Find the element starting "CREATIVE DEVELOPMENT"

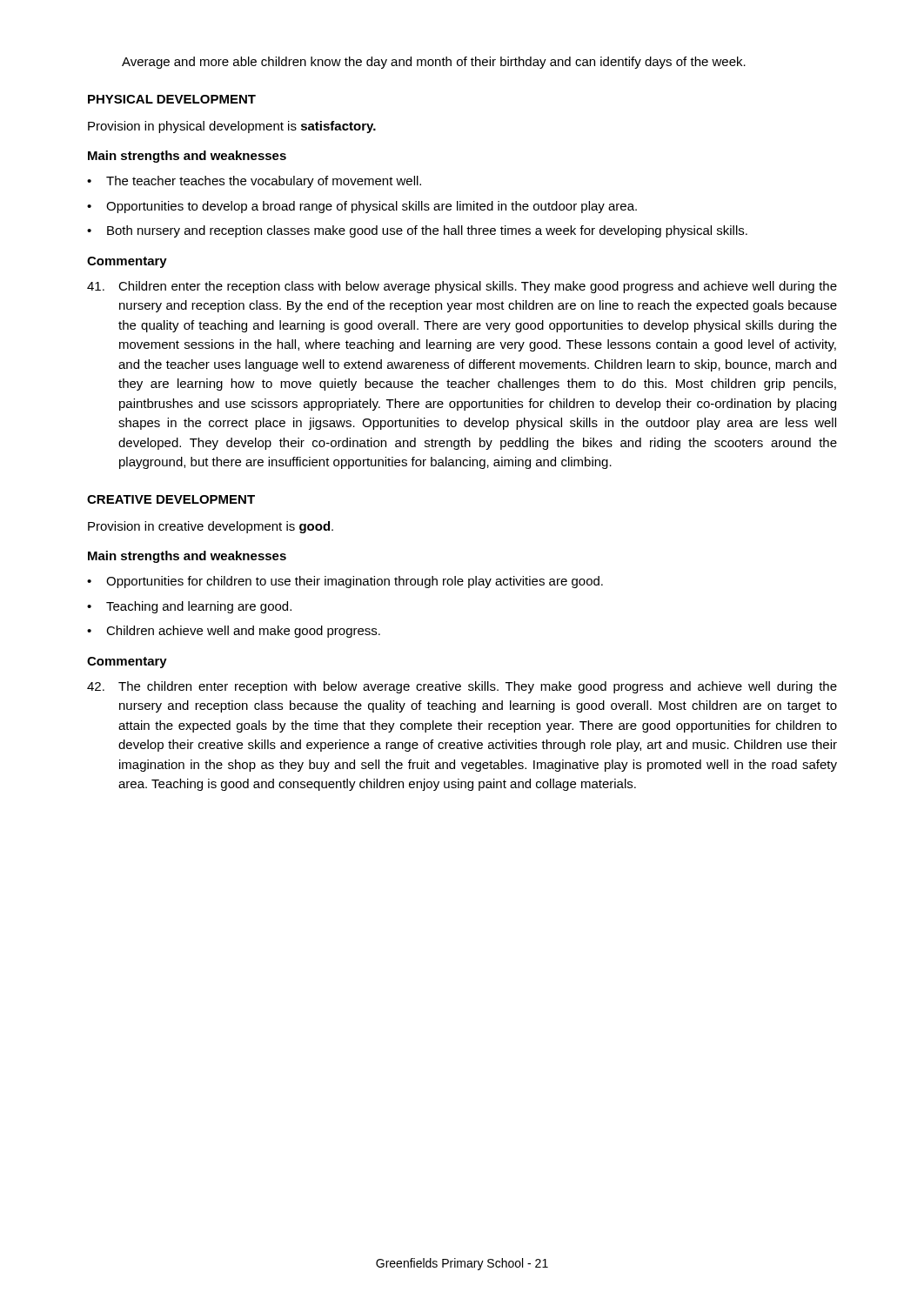click(171, 499)
